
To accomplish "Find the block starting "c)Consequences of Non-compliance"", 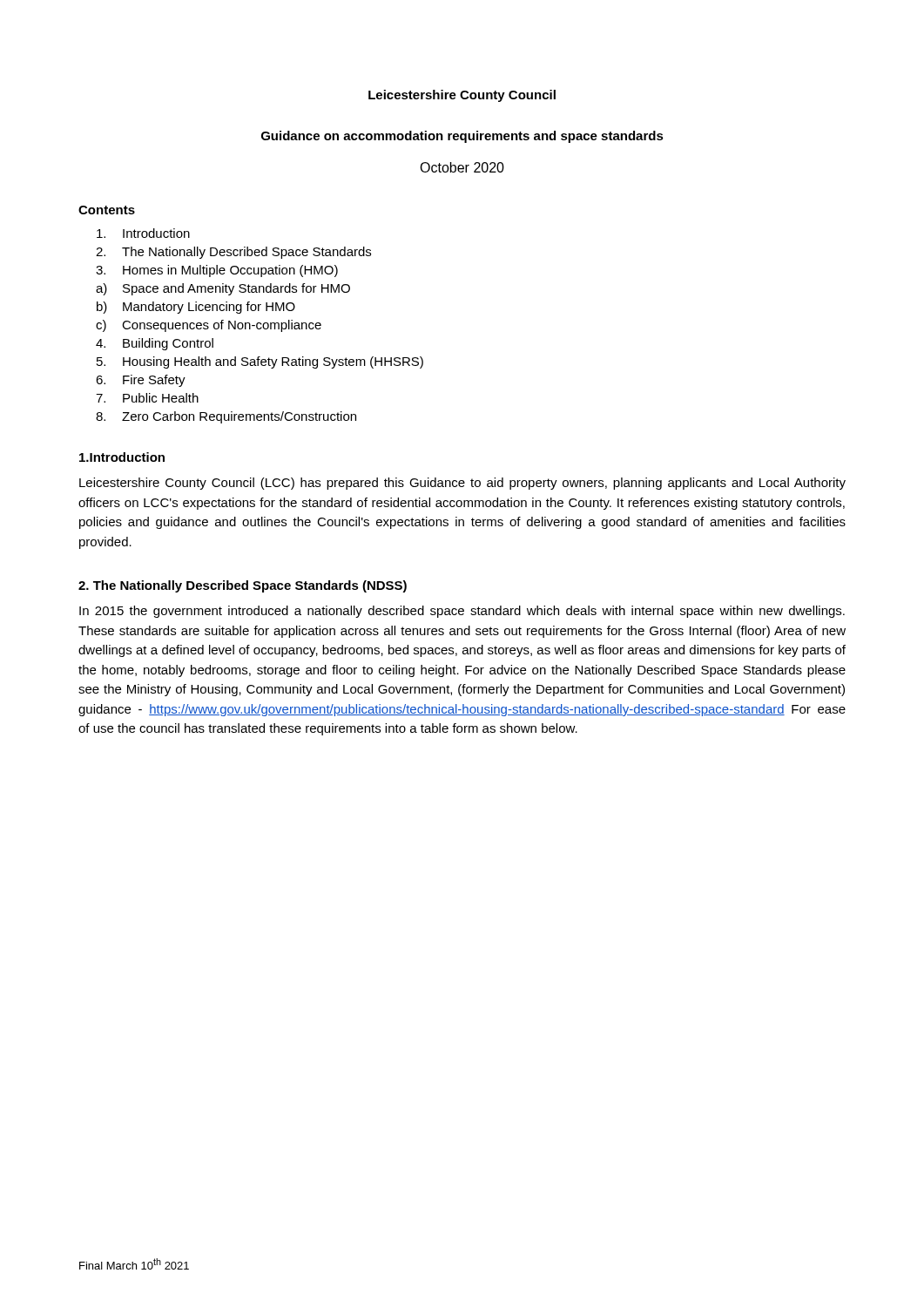I will click(209, 325).
